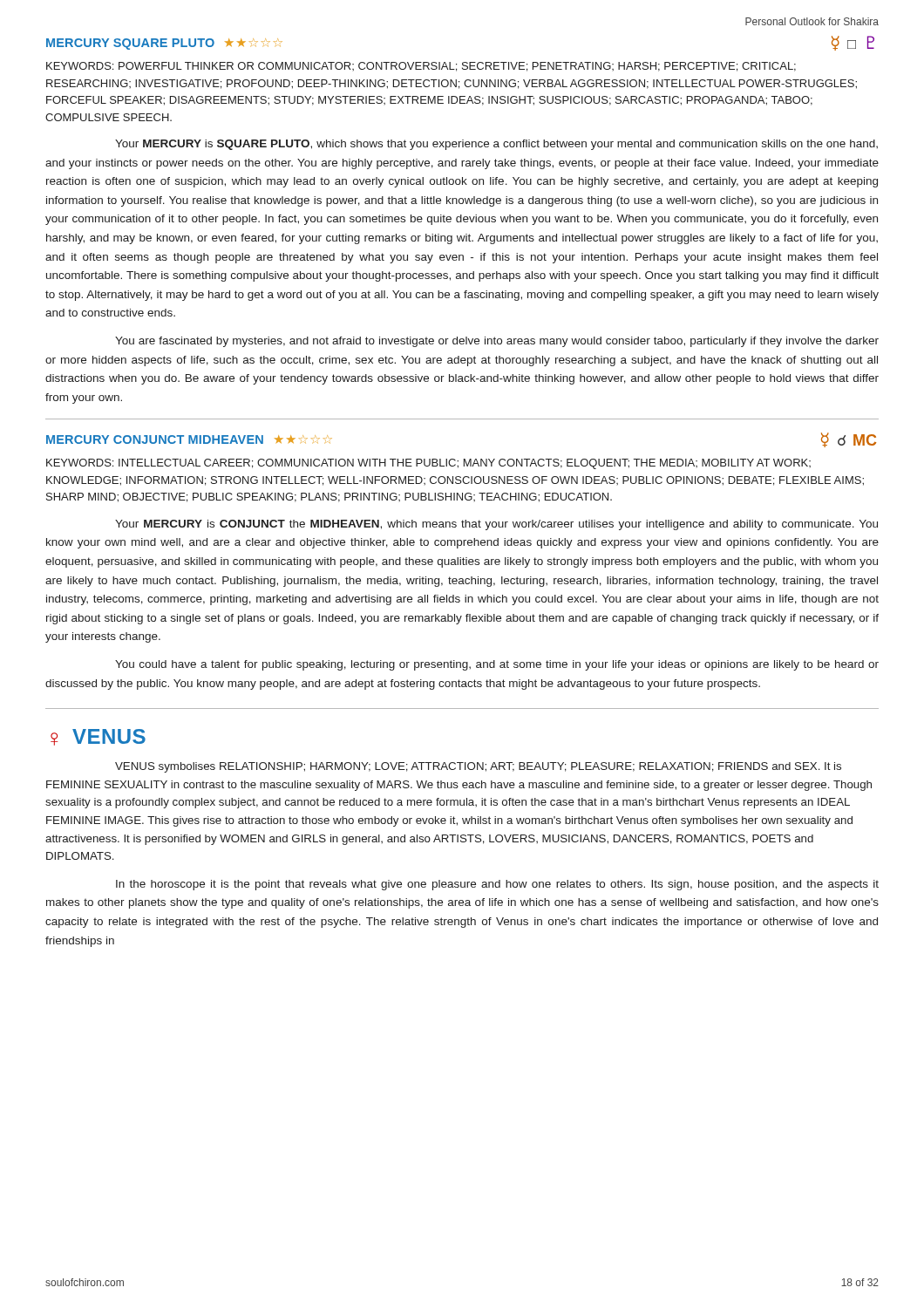Navigate to the block starting "You are fascinated by"
Screen dimensions: 1308x924
(x=462, y=369)
